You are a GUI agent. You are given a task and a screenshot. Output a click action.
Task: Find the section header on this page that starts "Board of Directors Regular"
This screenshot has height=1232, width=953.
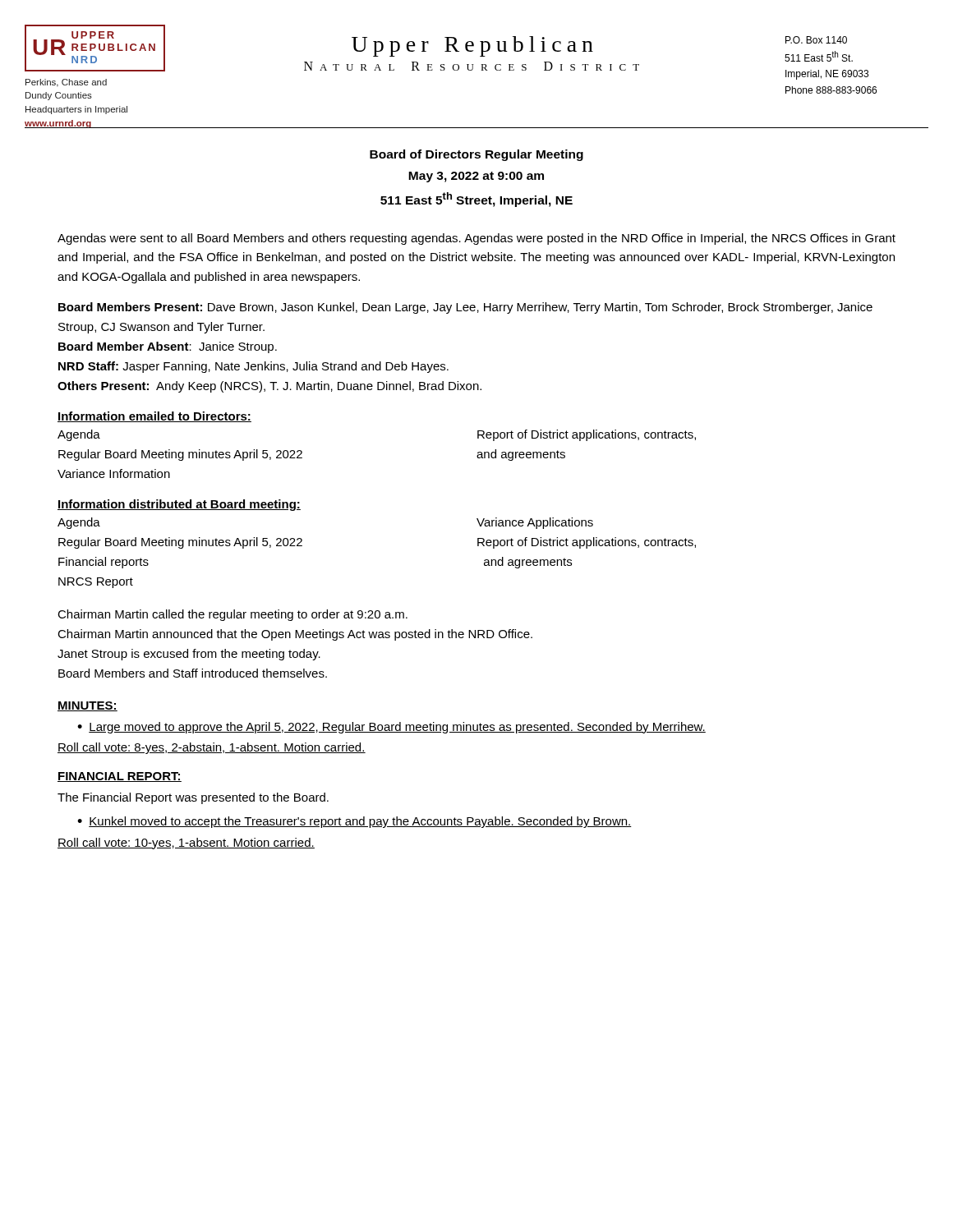(476, 178)
